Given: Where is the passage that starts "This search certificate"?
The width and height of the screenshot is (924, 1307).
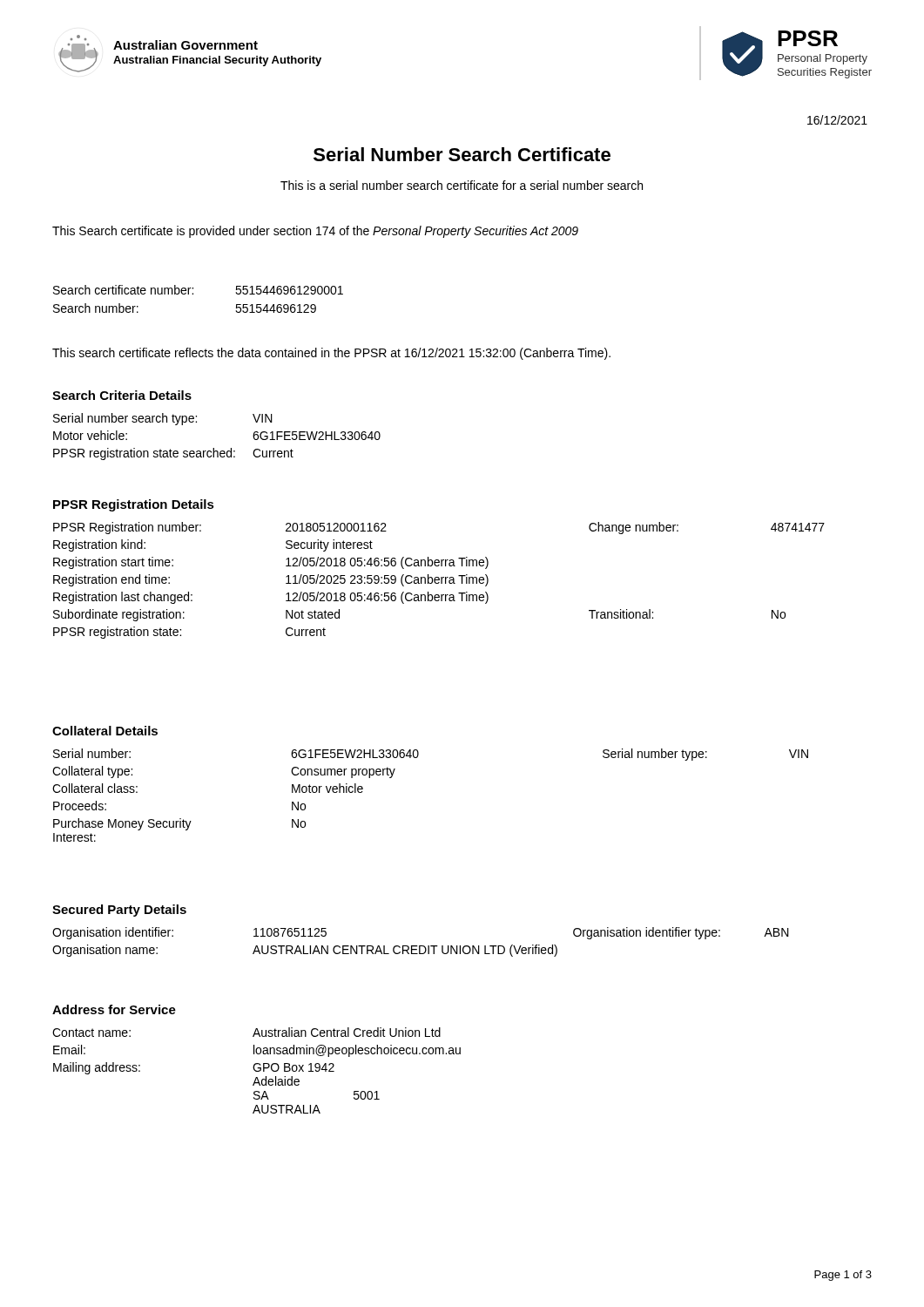Looking at the screenshot, I should 332,353.
